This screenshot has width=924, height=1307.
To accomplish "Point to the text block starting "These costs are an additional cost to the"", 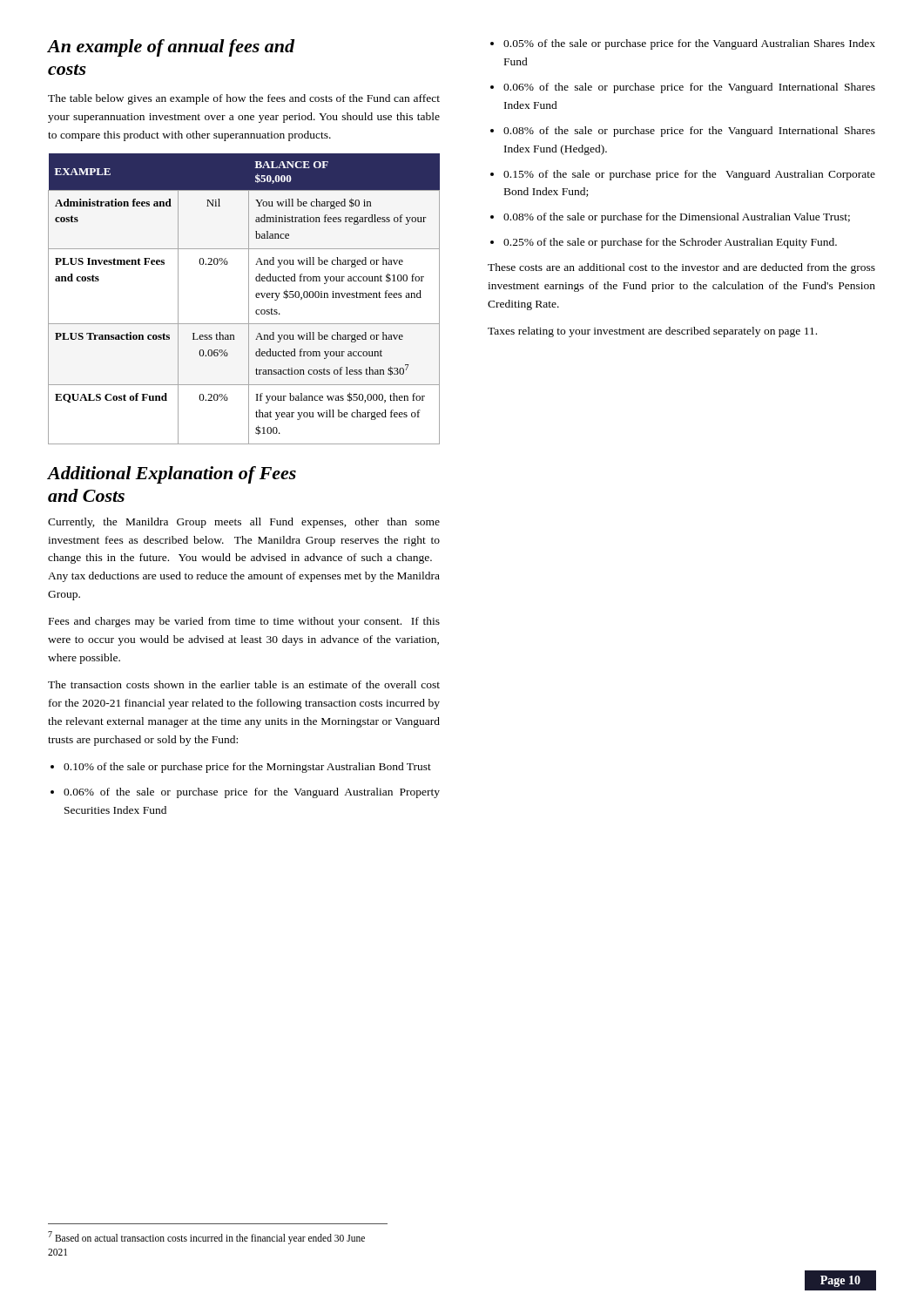I will tap(681, 286).
